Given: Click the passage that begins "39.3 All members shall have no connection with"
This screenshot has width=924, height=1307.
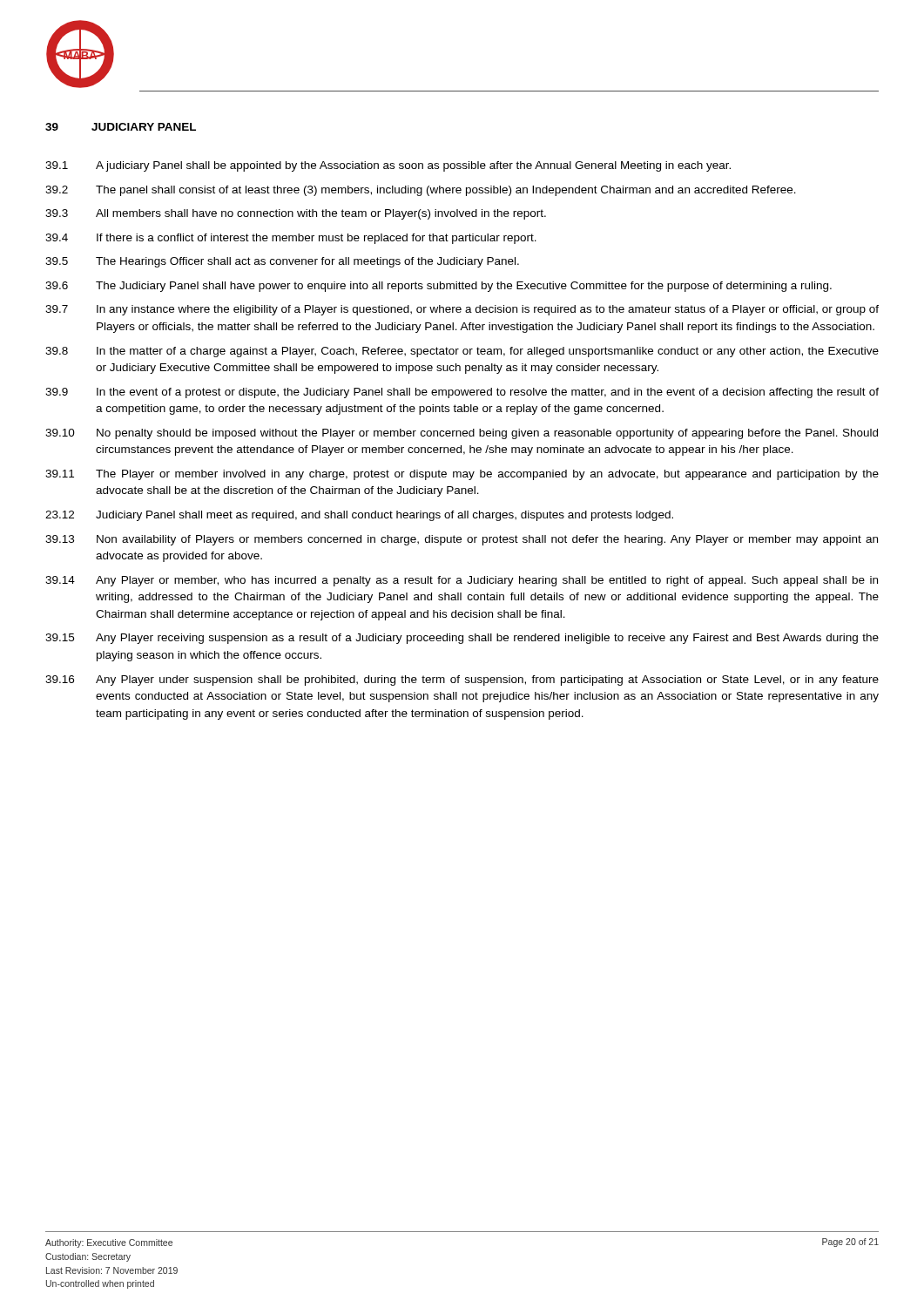Looking at the screenshot, I should [462, 213].
